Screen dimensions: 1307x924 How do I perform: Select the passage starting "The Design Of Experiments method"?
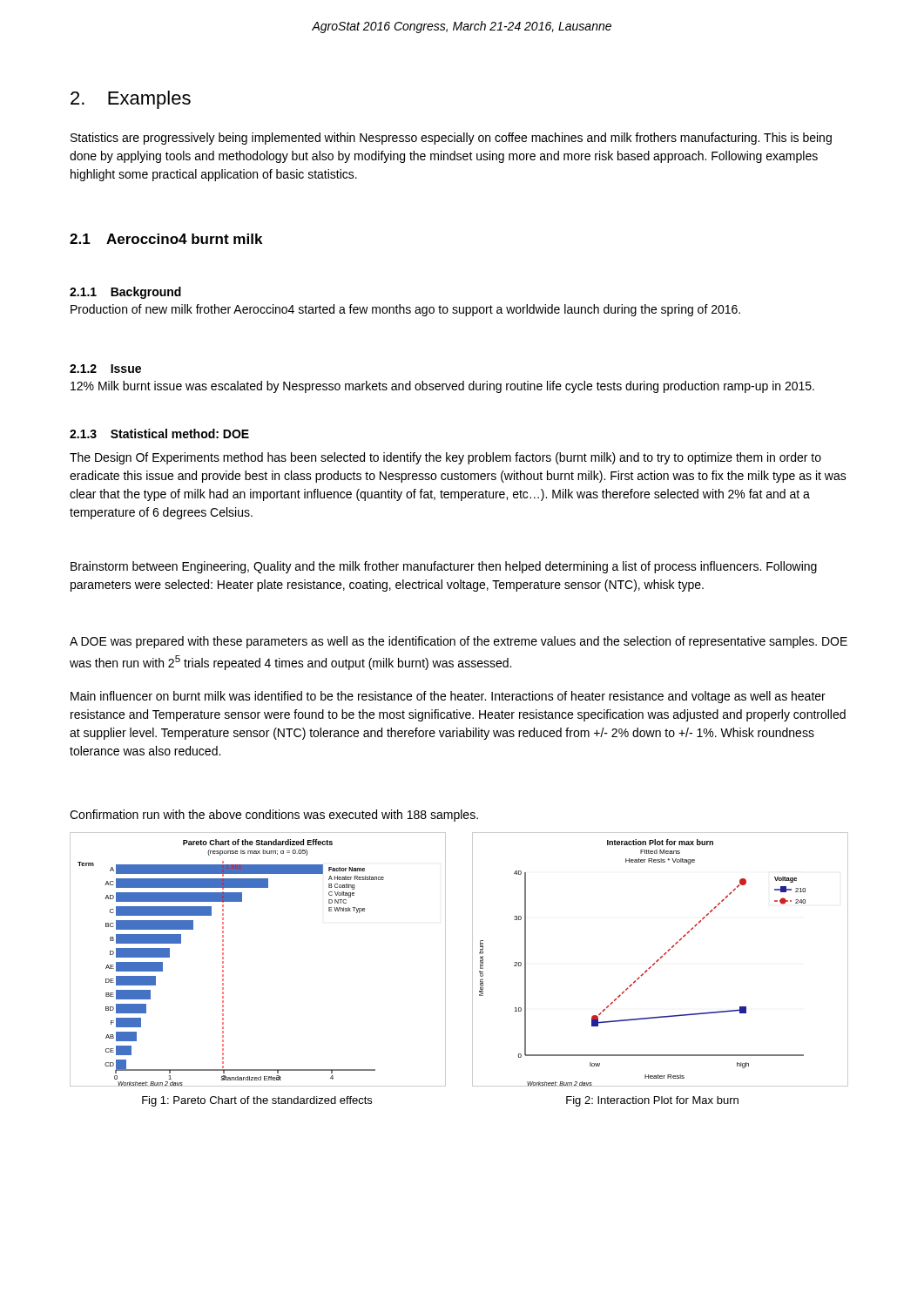pyautogui.click(x=458, y=485)
